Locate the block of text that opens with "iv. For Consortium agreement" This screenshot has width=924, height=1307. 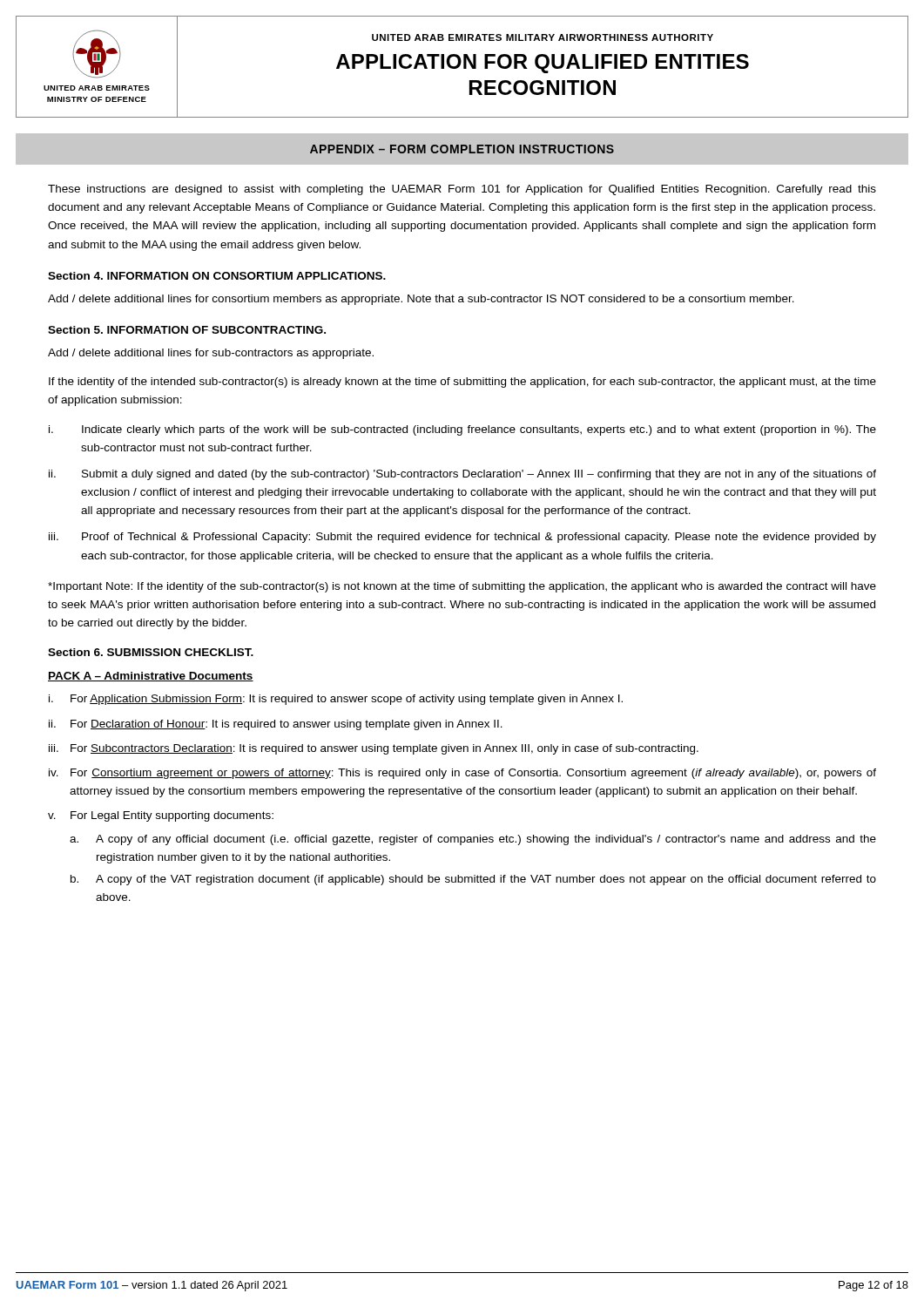(x=462, y=782)
